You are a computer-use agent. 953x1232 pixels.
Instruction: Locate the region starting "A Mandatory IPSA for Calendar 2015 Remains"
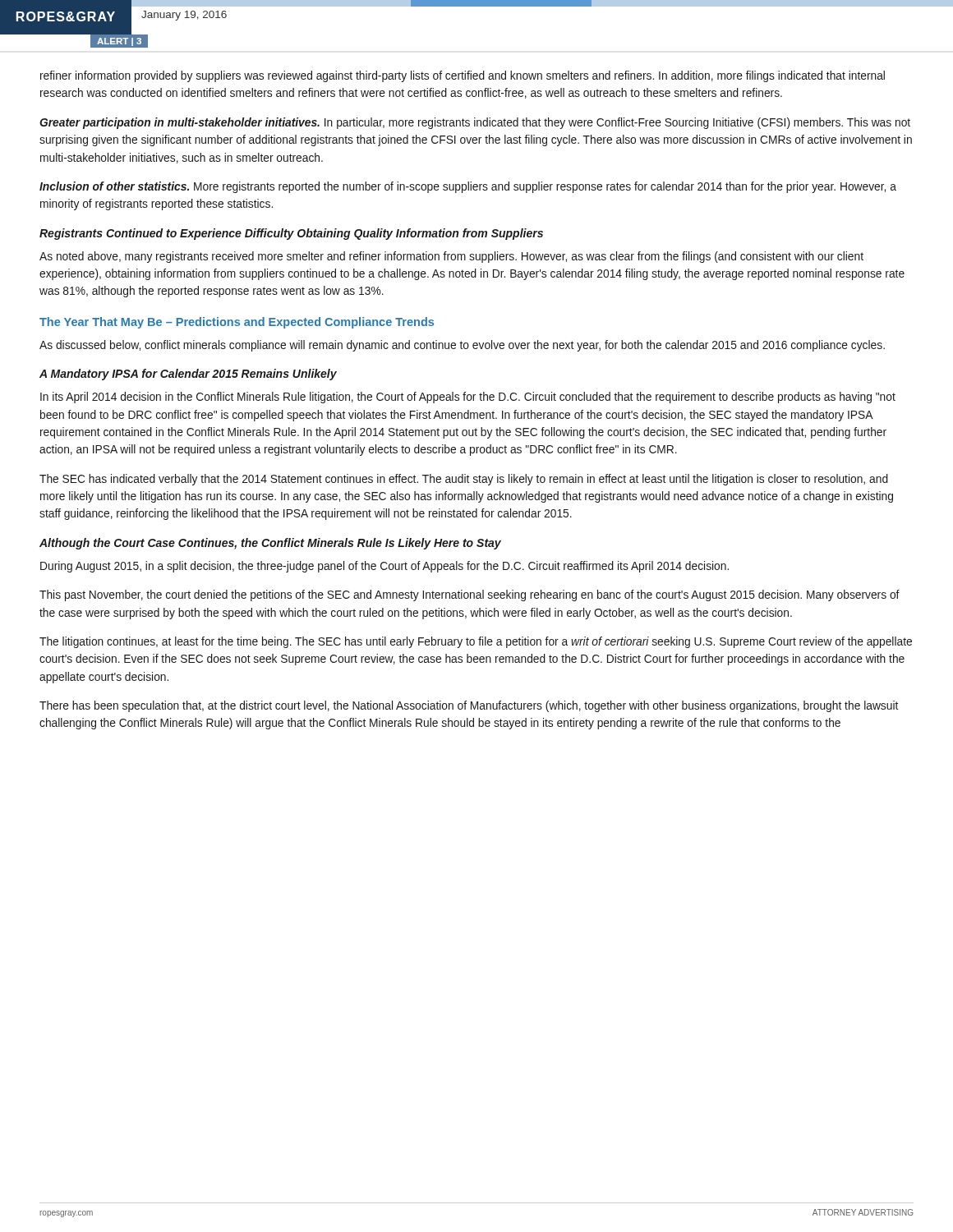[x=188, y=374]
